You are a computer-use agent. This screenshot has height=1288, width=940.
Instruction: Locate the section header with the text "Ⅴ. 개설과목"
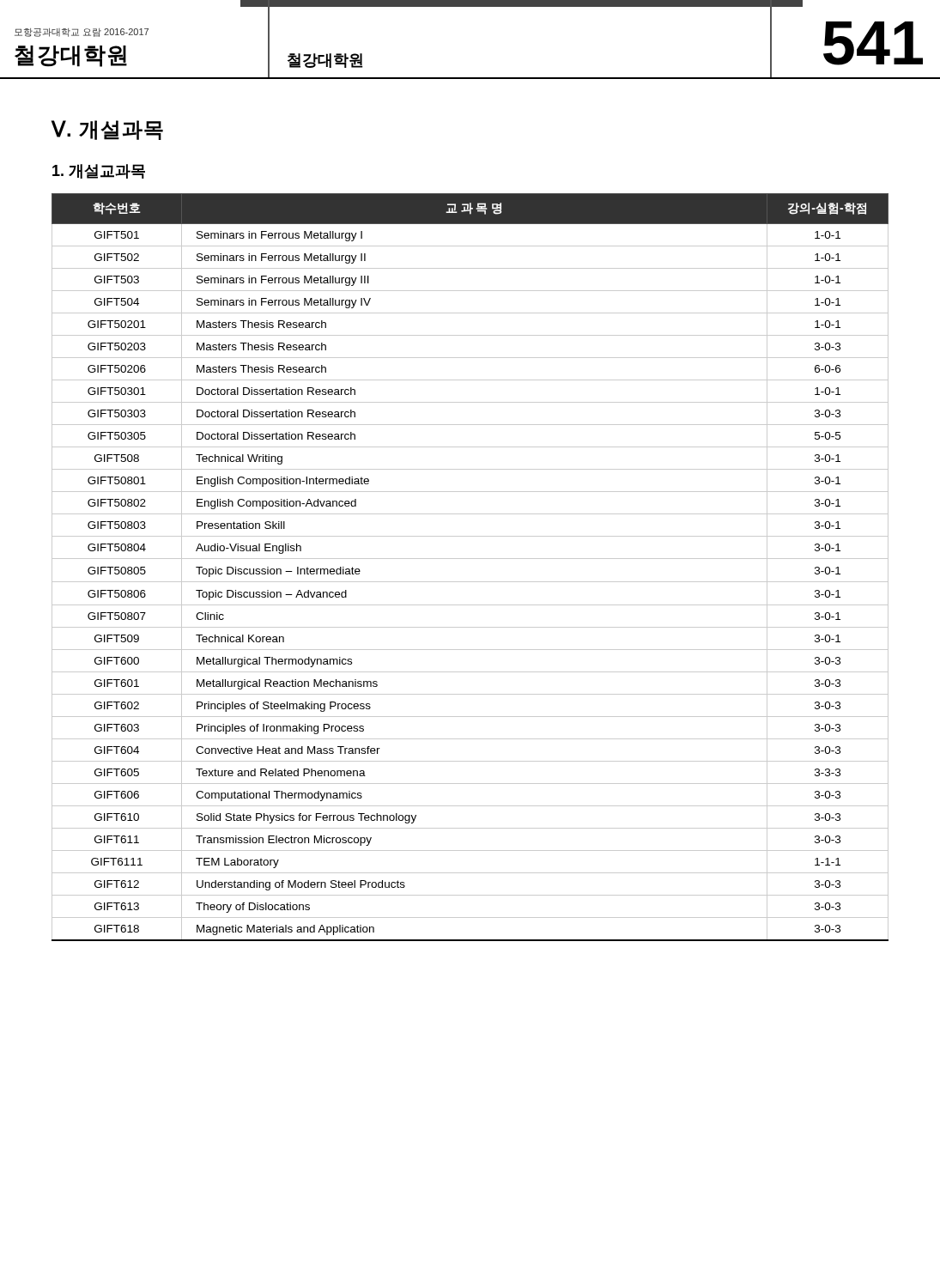pos(108,129)
